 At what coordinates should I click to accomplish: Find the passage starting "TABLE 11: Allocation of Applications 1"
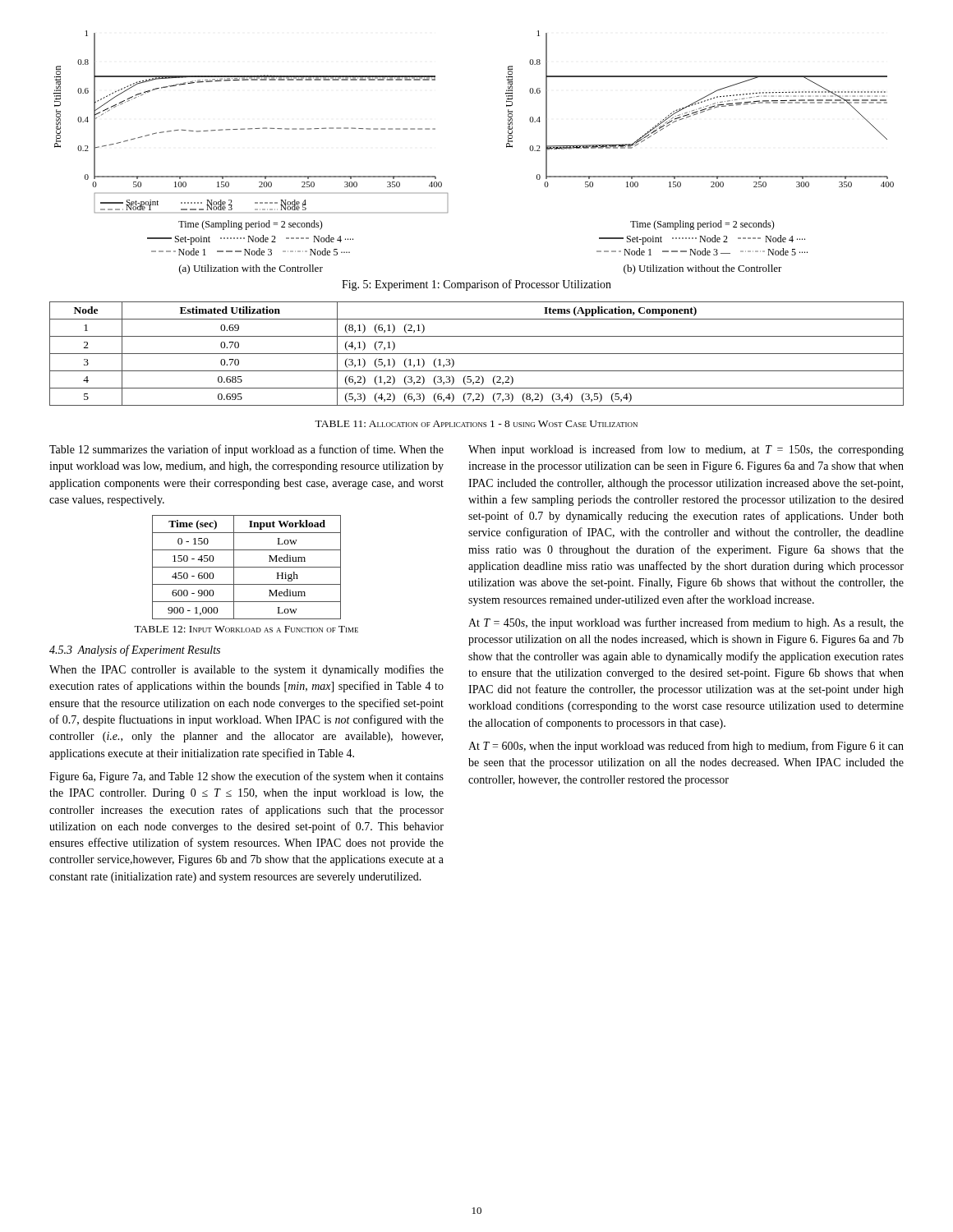pos(476,423)
